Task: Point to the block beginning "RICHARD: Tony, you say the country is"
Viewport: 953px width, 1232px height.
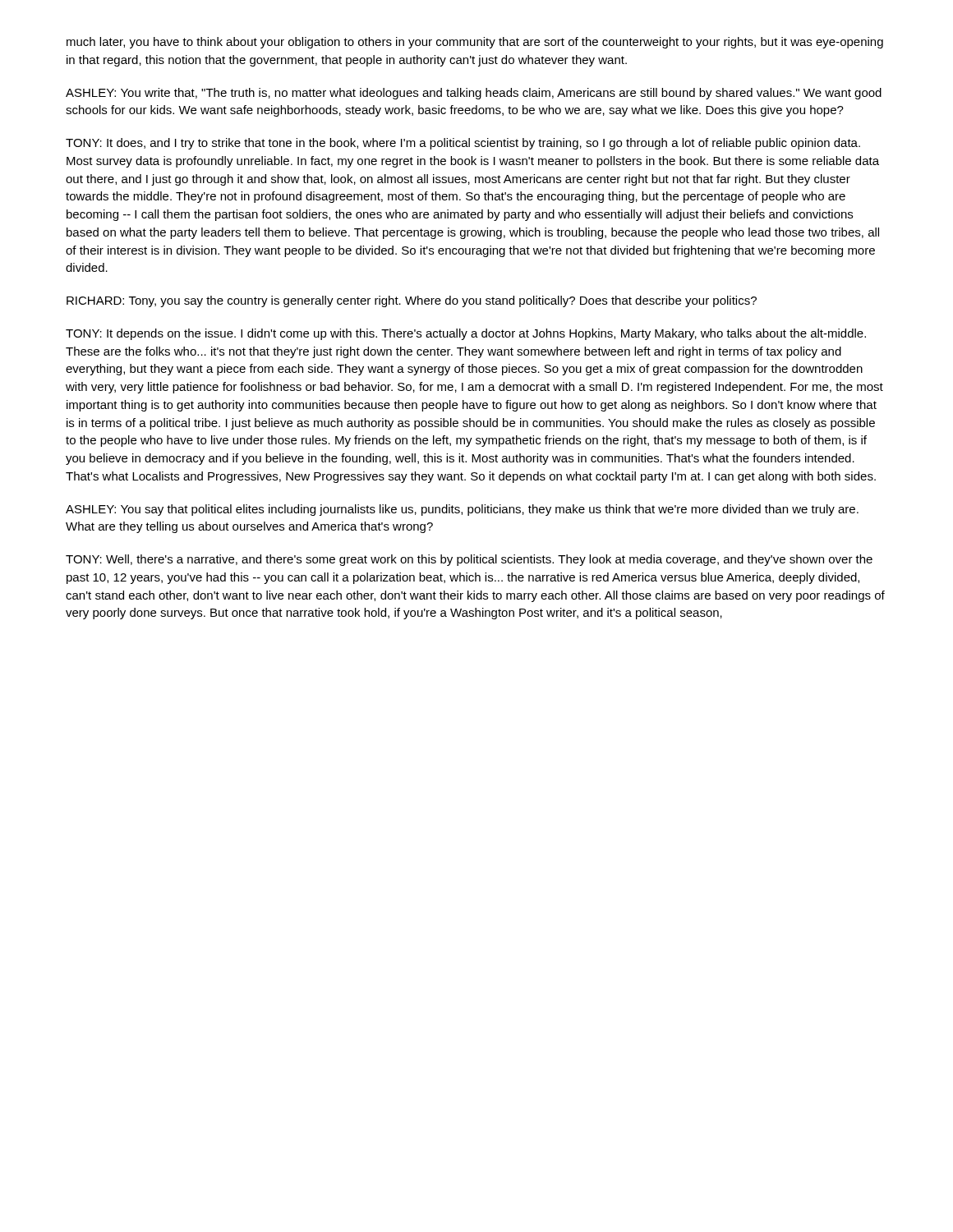Action: tap(411, 300)
